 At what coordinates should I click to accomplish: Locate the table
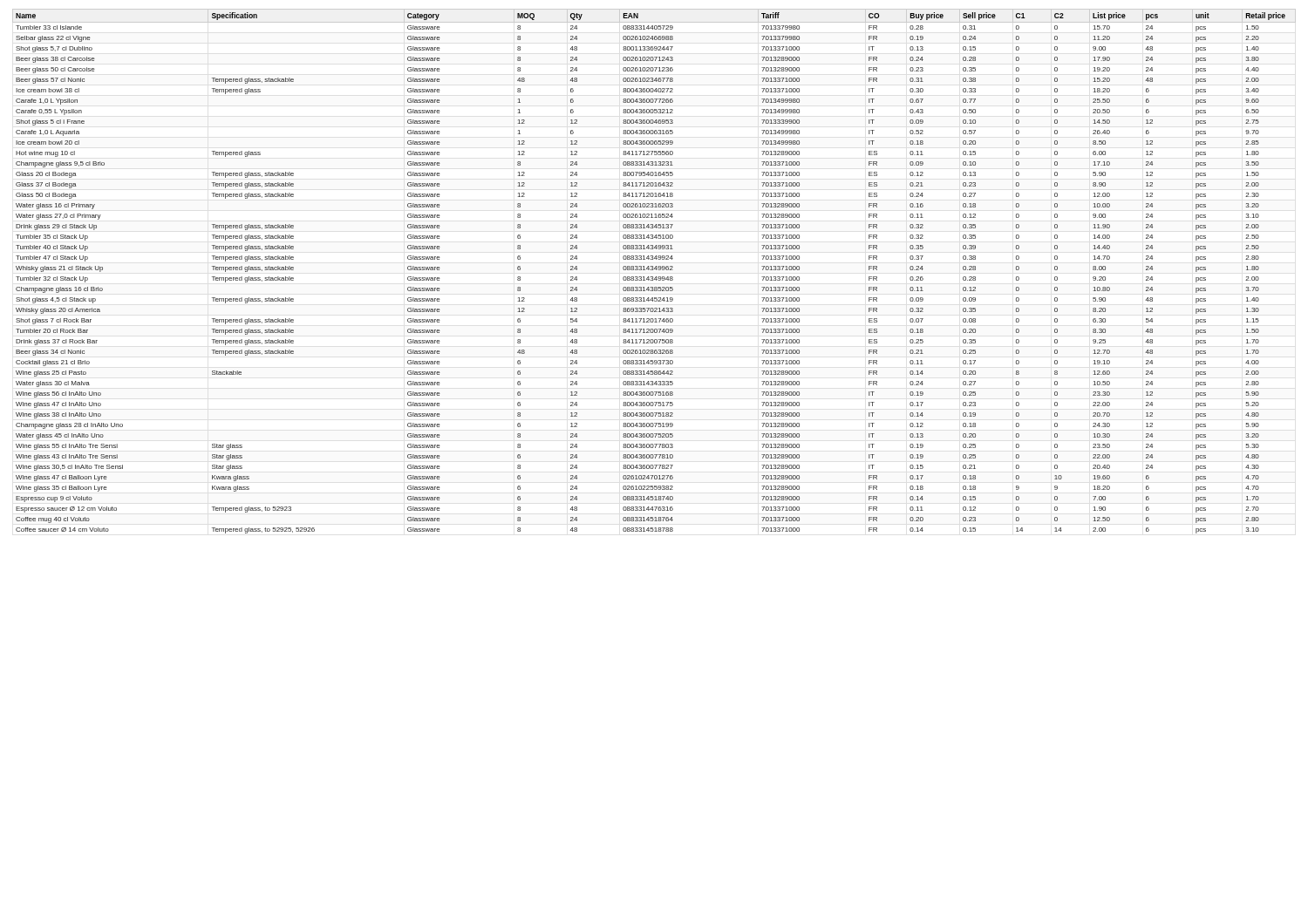click(x=654, y=462)
